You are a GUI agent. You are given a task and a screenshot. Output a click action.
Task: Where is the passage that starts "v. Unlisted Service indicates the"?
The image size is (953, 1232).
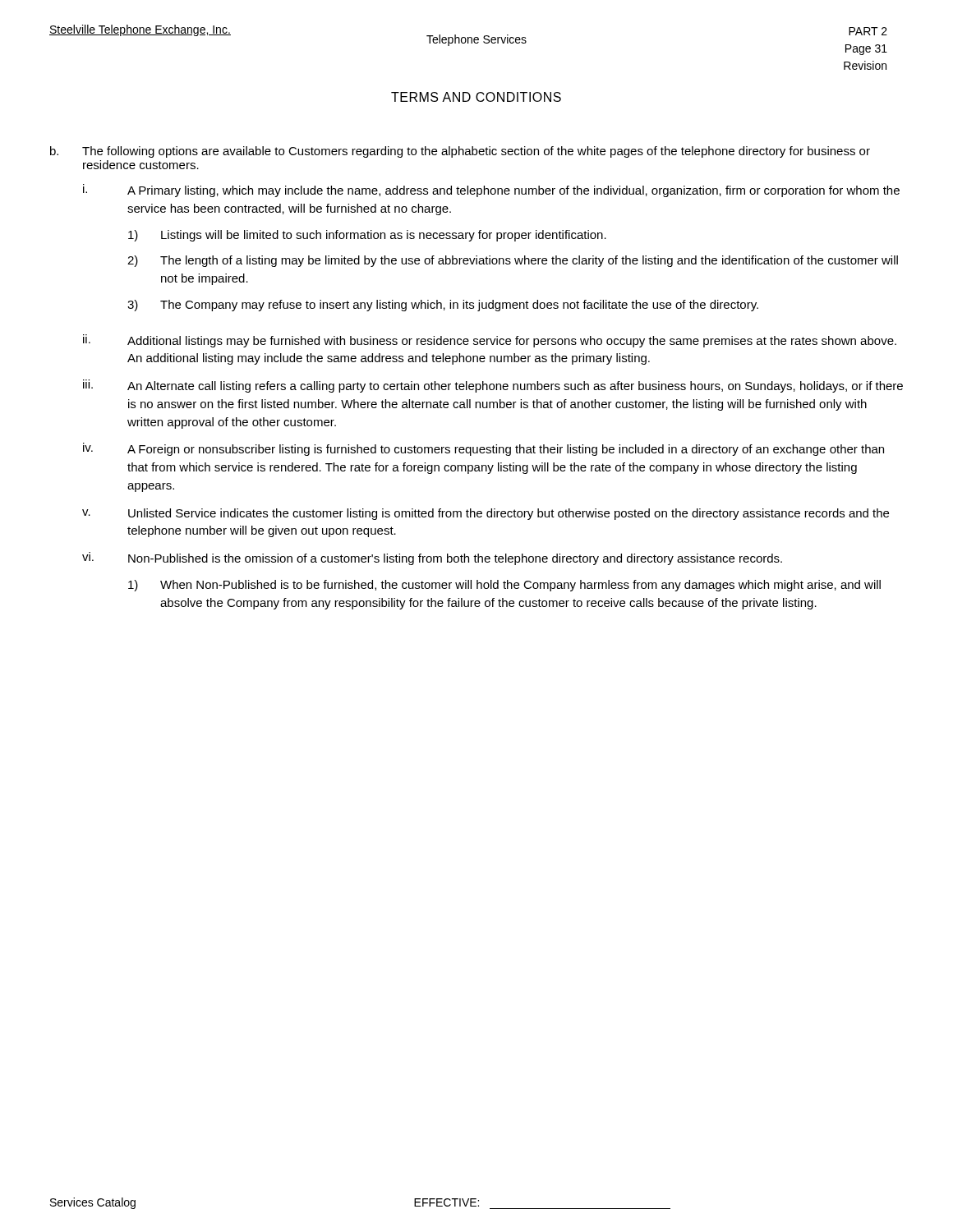point(493,522)
